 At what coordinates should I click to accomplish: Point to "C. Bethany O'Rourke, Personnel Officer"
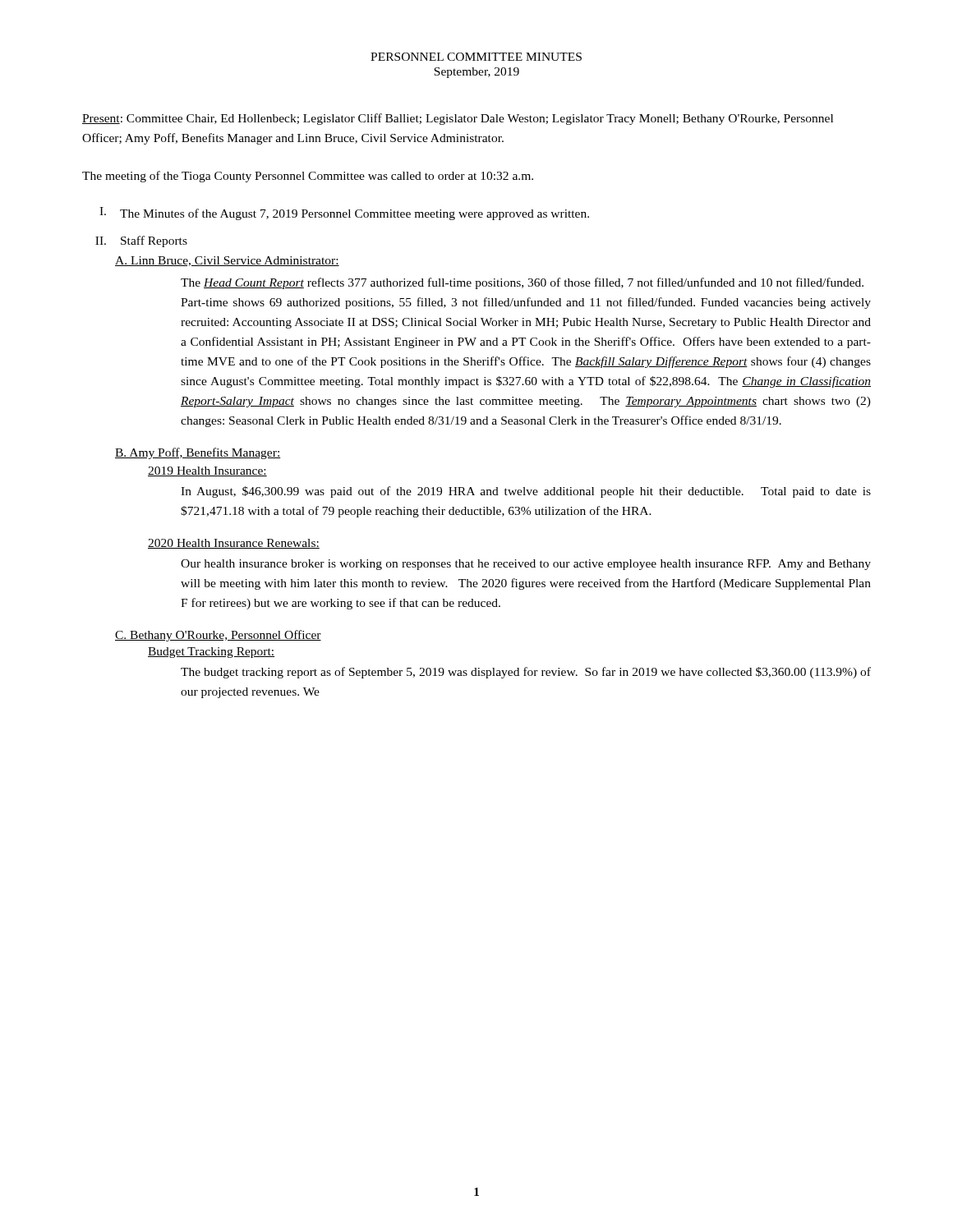click(x=218, y=635)
